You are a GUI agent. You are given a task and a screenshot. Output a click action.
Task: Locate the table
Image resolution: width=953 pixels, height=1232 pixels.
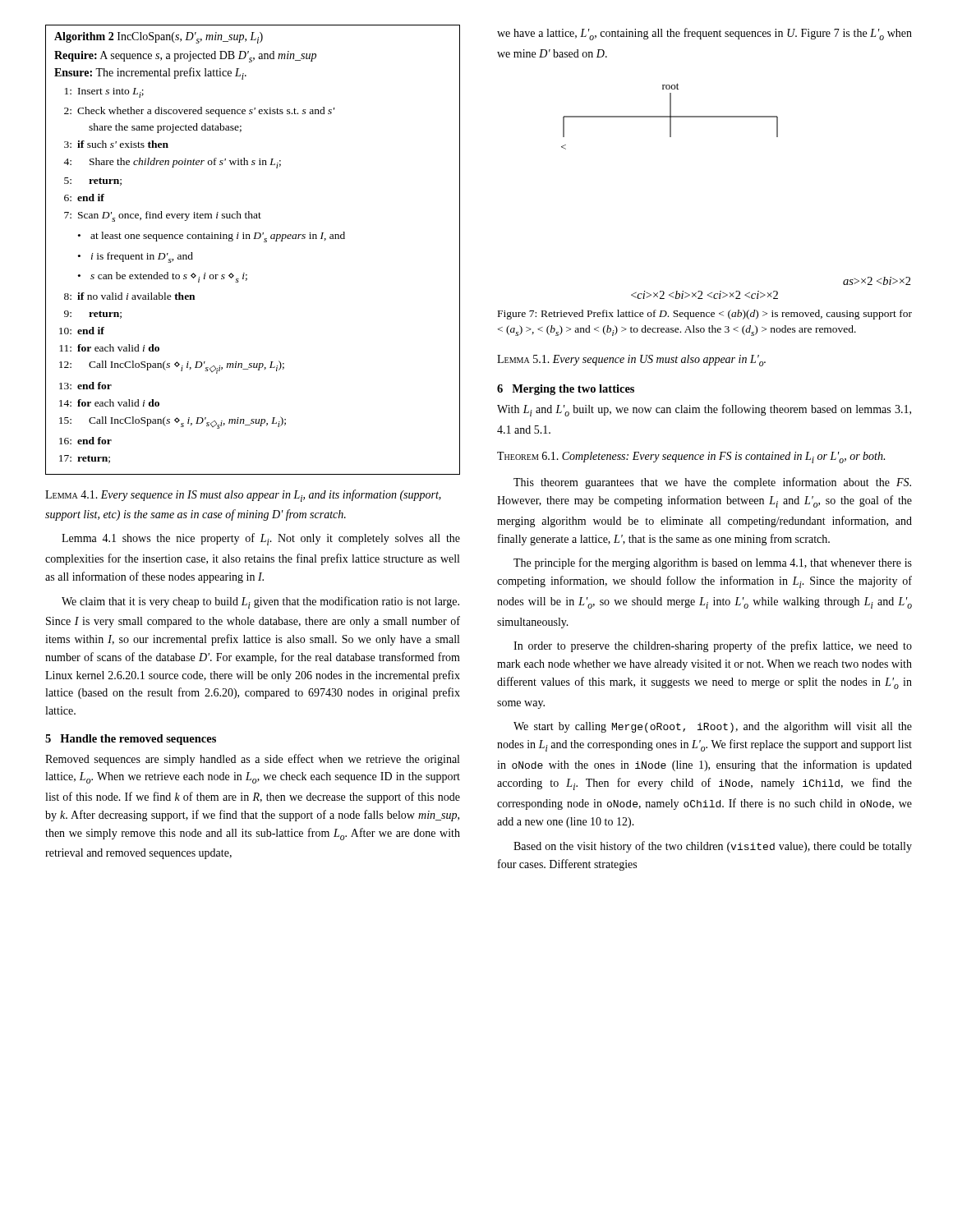[x=253, y=250]
